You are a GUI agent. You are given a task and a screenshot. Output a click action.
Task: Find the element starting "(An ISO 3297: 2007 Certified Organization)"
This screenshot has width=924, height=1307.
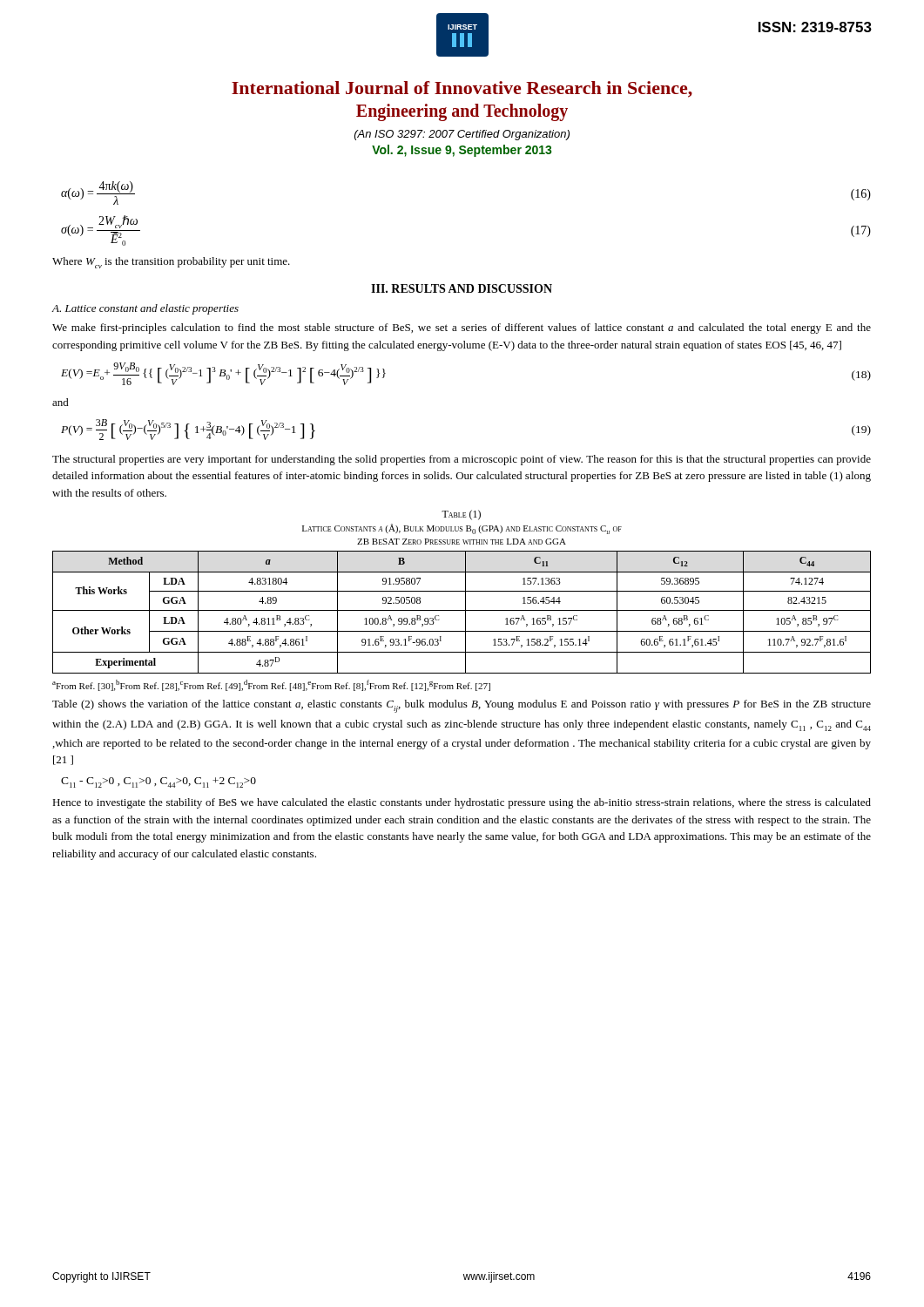tap(462, 134)
